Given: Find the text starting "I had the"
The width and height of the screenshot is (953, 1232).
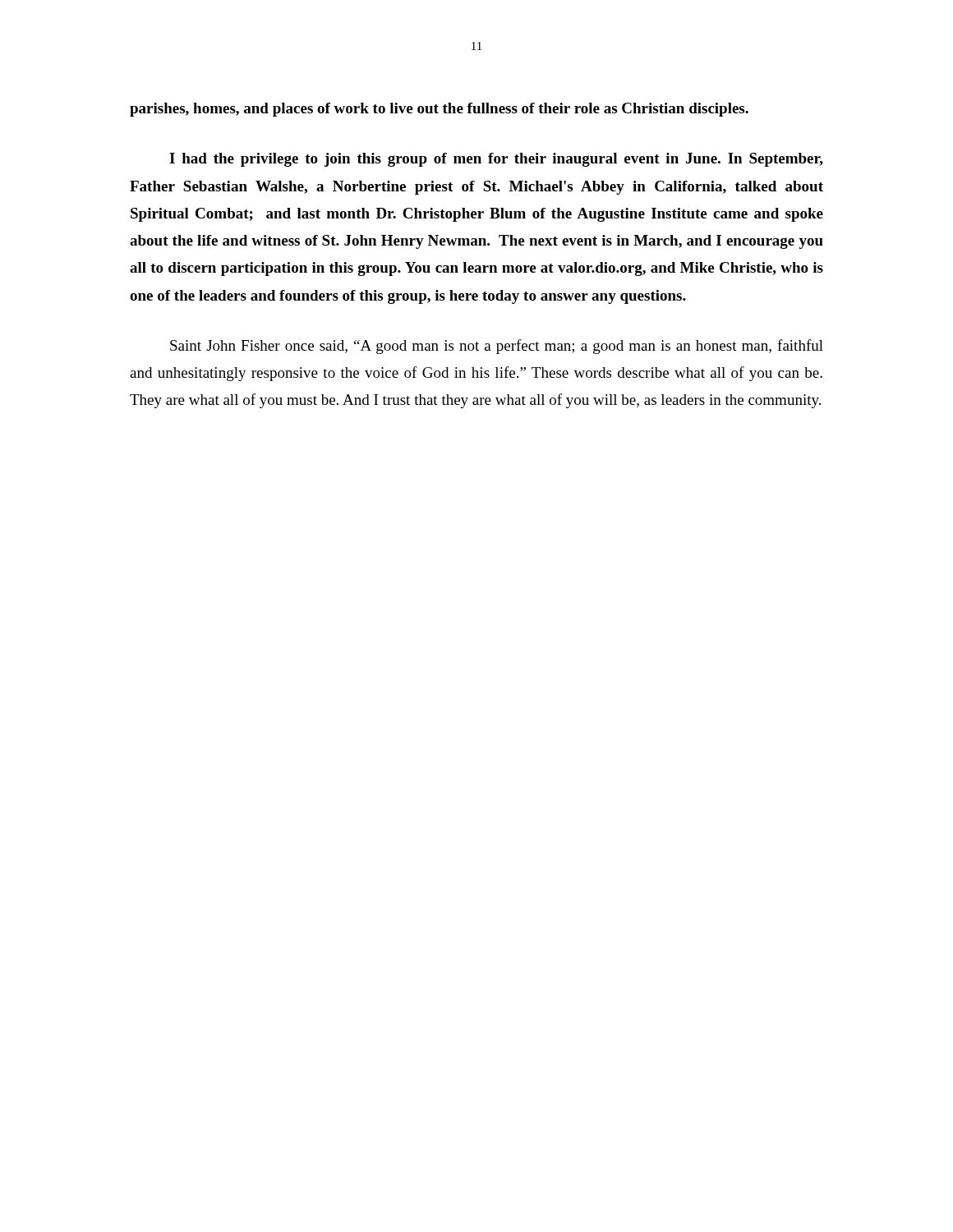Looking at the screenshot, I should 476,227.
